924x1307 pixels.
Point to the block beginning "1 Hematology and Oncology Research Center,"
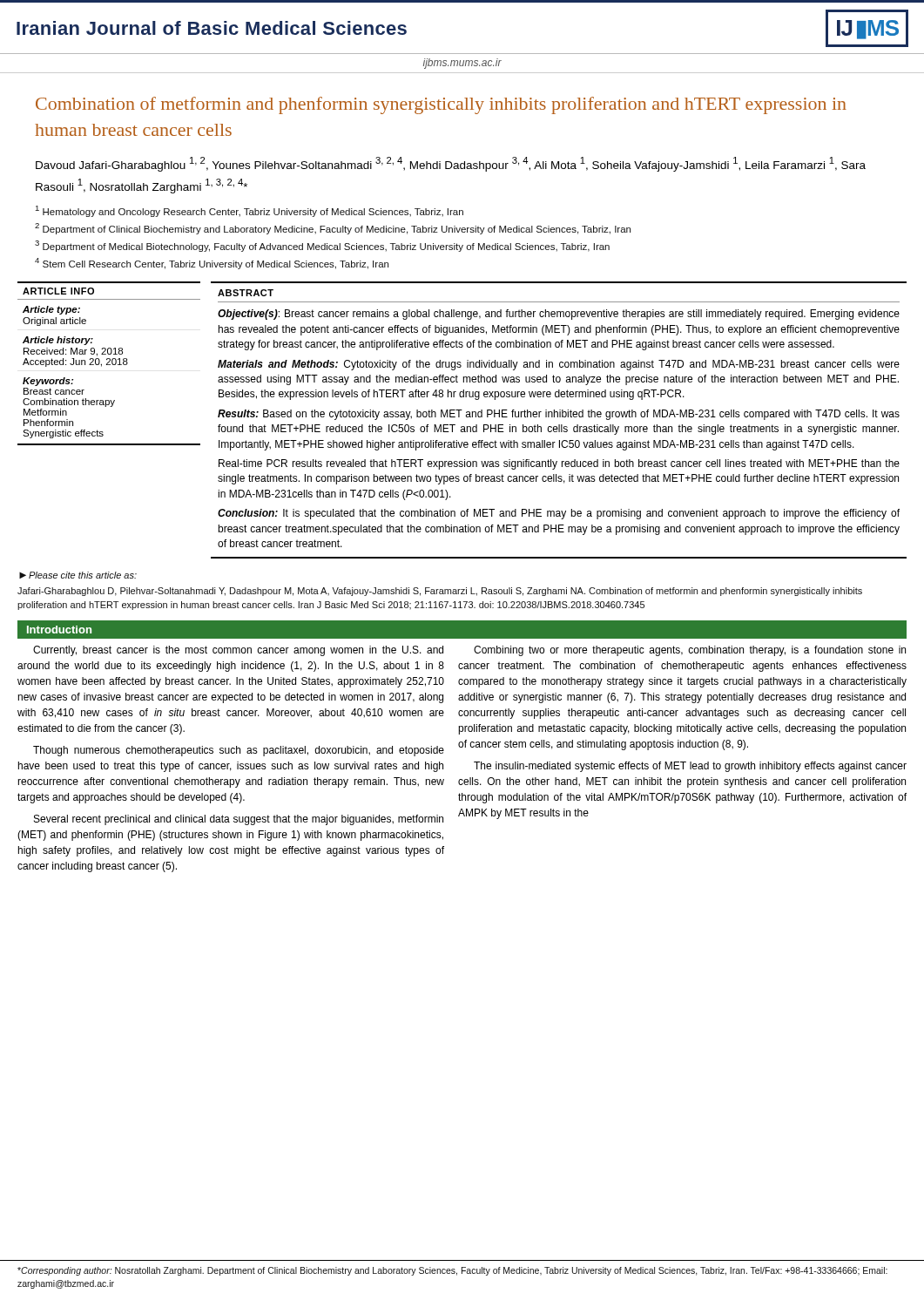point(333,236)
